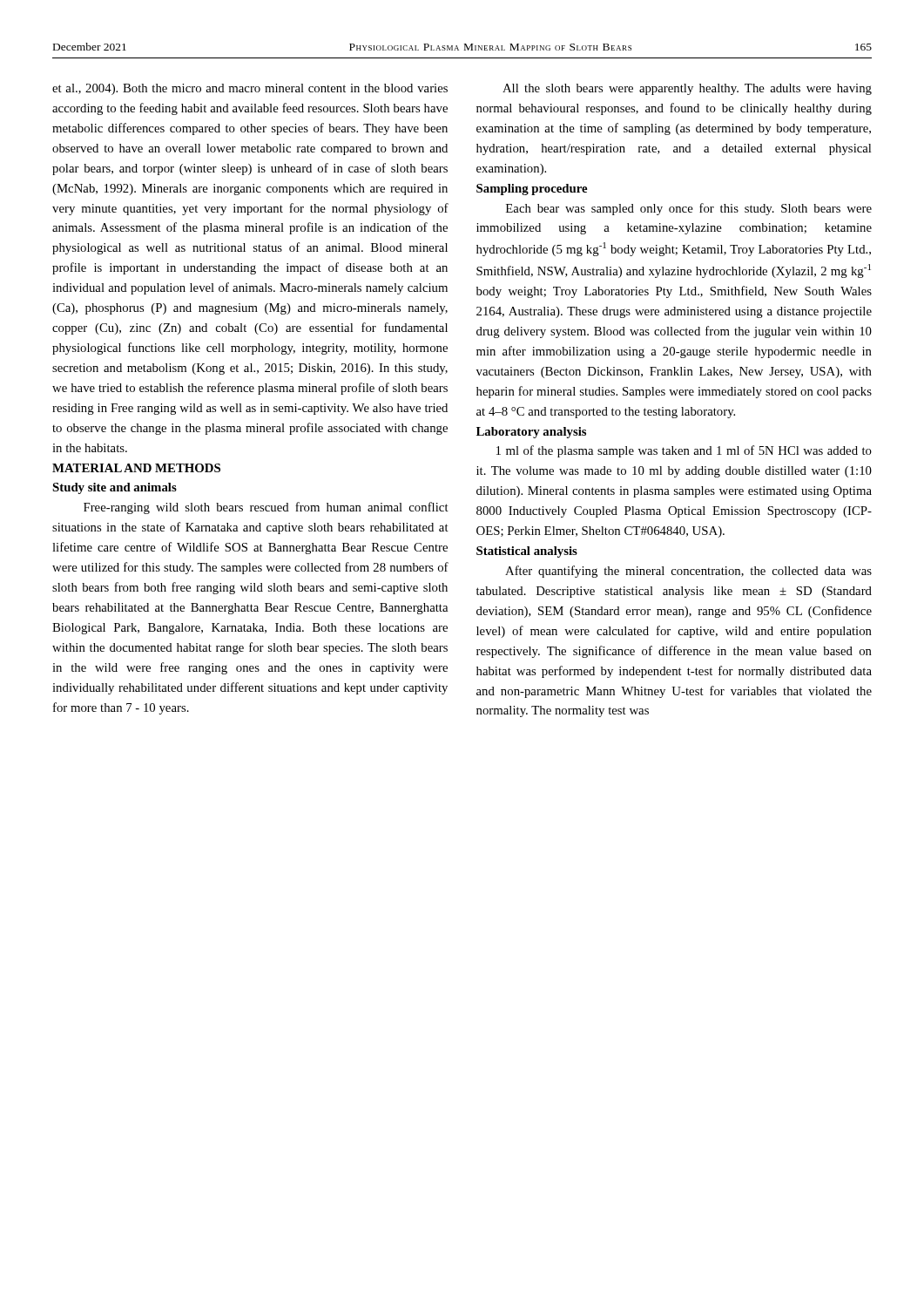The width and height of the screenshot is (924, 1307).
Task: Point to "Laboratory analysis"
Action: (x=531, y=433)
